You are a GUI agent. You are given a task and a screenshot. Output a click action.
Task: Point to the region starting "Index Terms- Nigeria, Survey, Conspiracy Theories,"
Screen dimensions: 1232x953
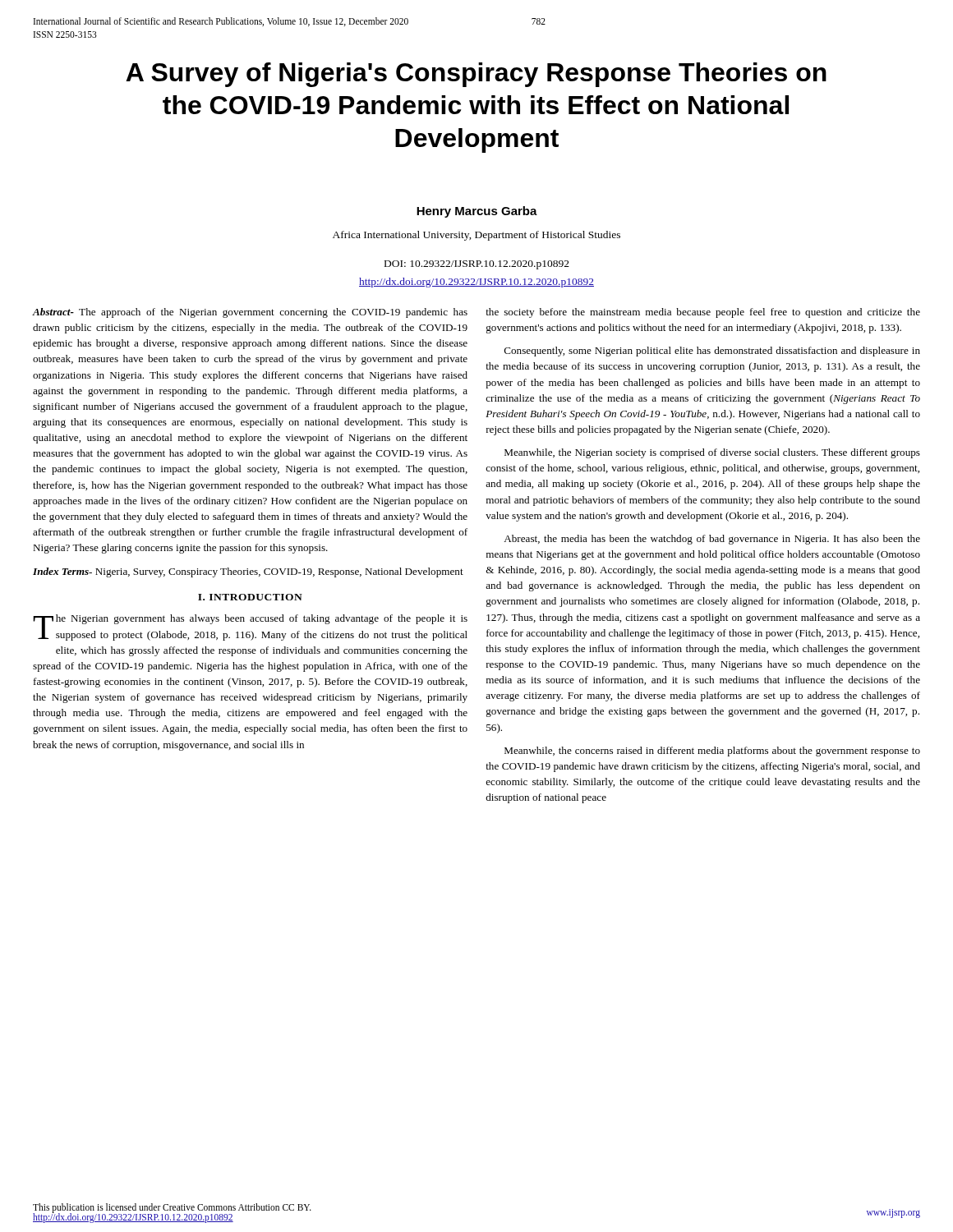[250, 572]
